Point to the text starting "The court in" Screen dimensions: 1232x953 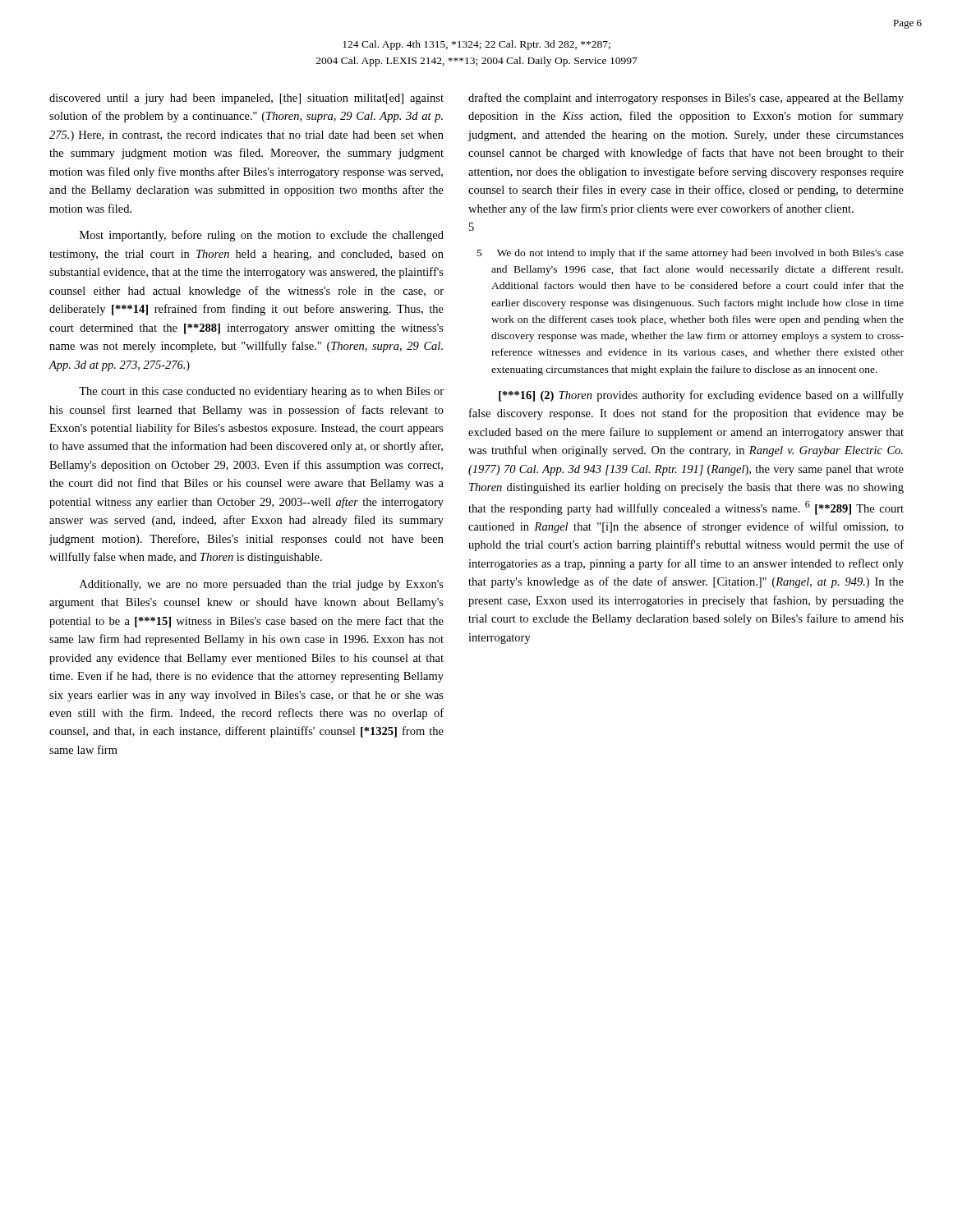[246, 474]
